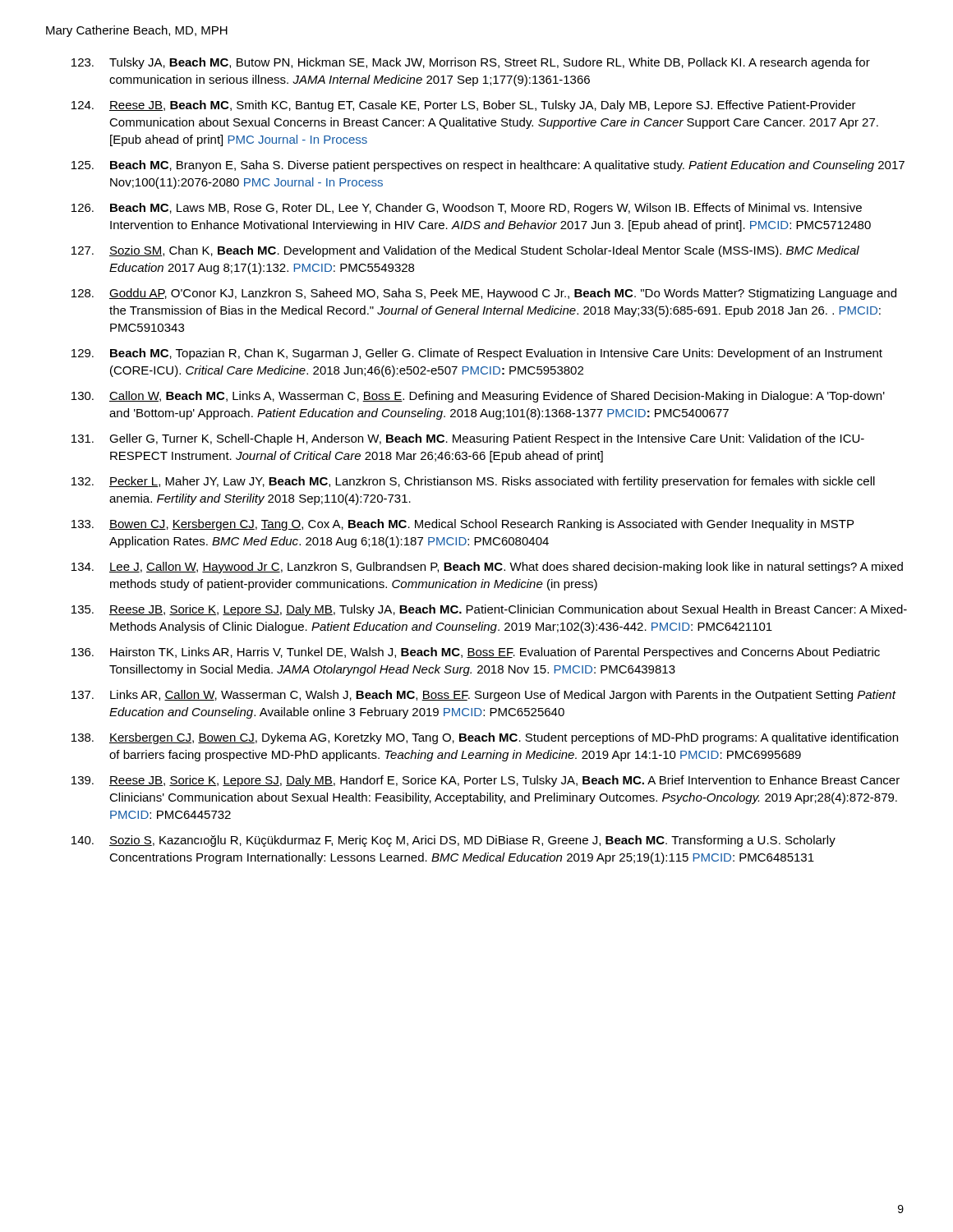Point to the passage starting "128. Goddu AP, O'Conor KJ, Lanzkron S, Saheed"
Screen dimensions: 1232x953
tap(476, 310)
